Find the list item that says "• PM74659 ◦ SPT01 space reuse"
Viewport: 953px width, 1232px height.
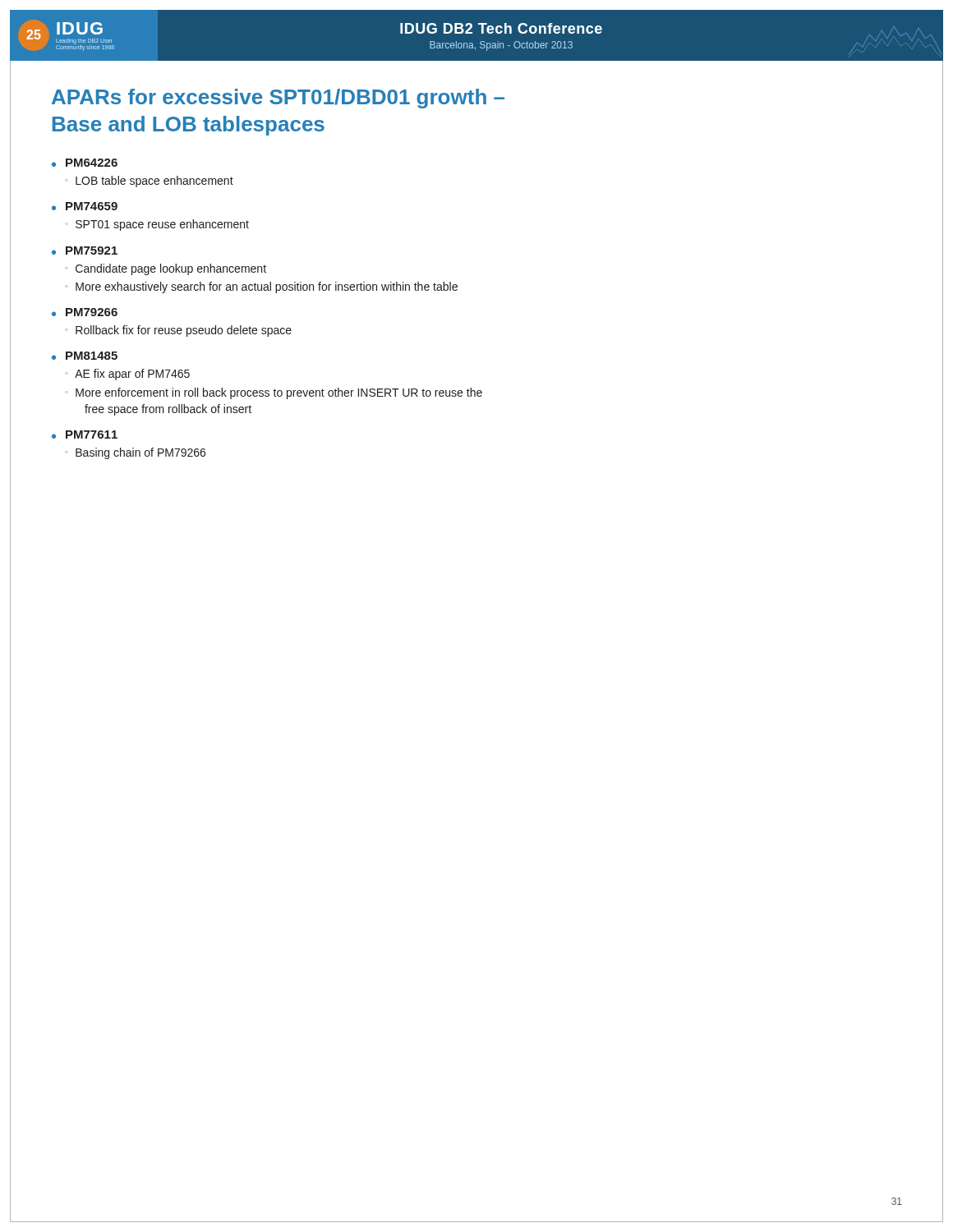pos(150,217)
